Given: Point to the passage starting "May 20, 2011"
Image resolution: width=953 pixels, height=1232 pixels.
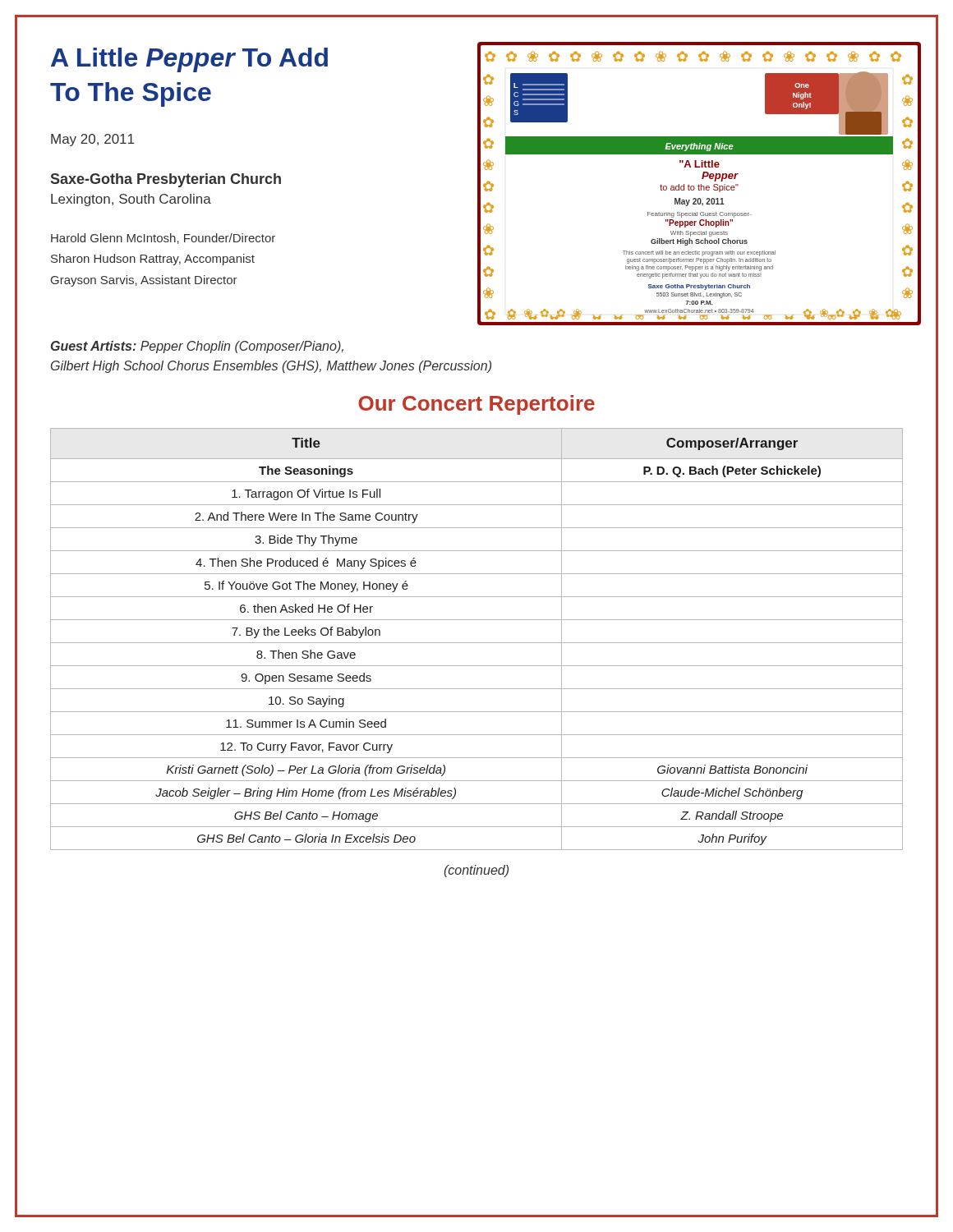Looking at the screenshot, I should tap(92, 140).
